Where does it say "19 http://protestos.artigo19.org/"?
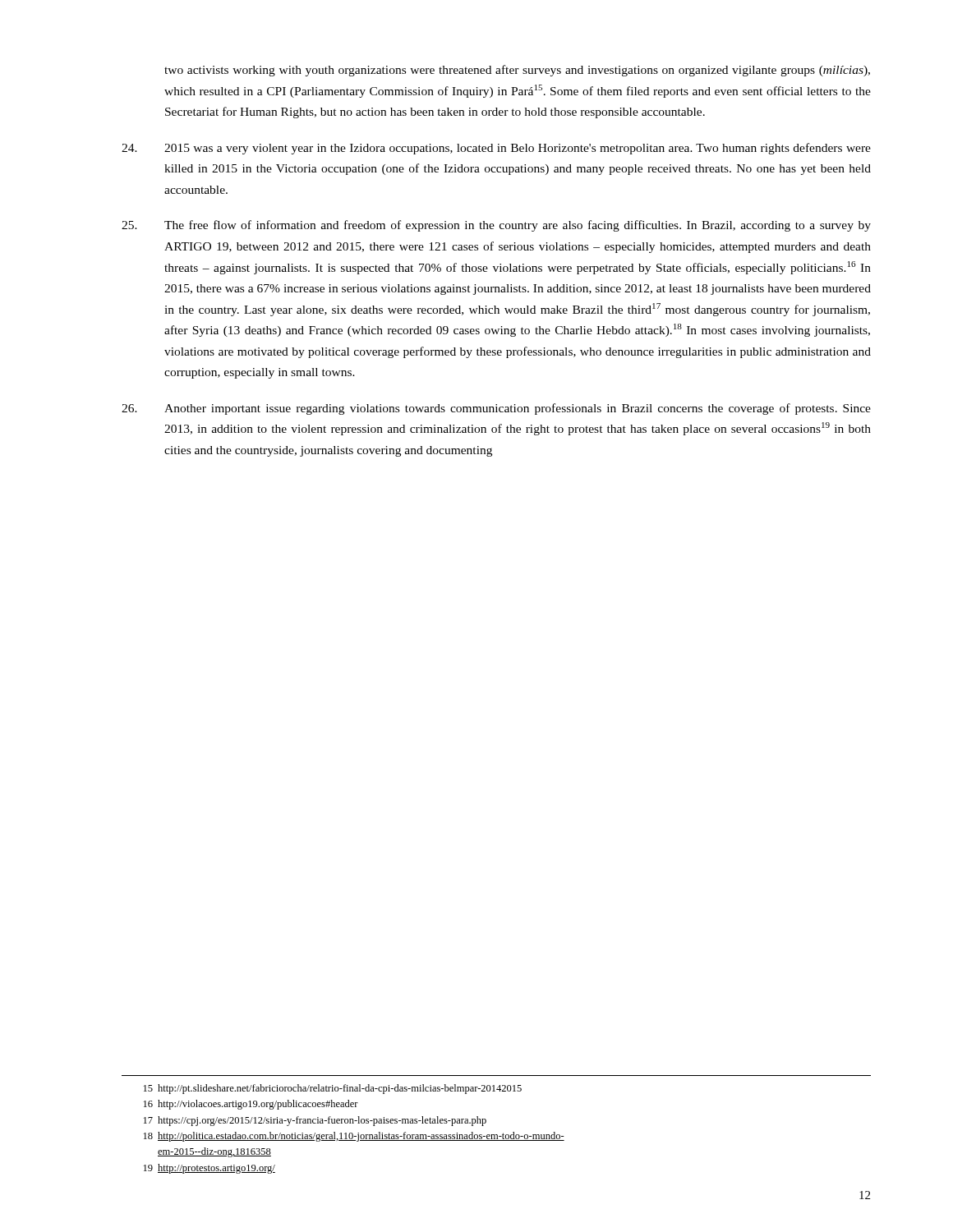 coord(209,1169)
